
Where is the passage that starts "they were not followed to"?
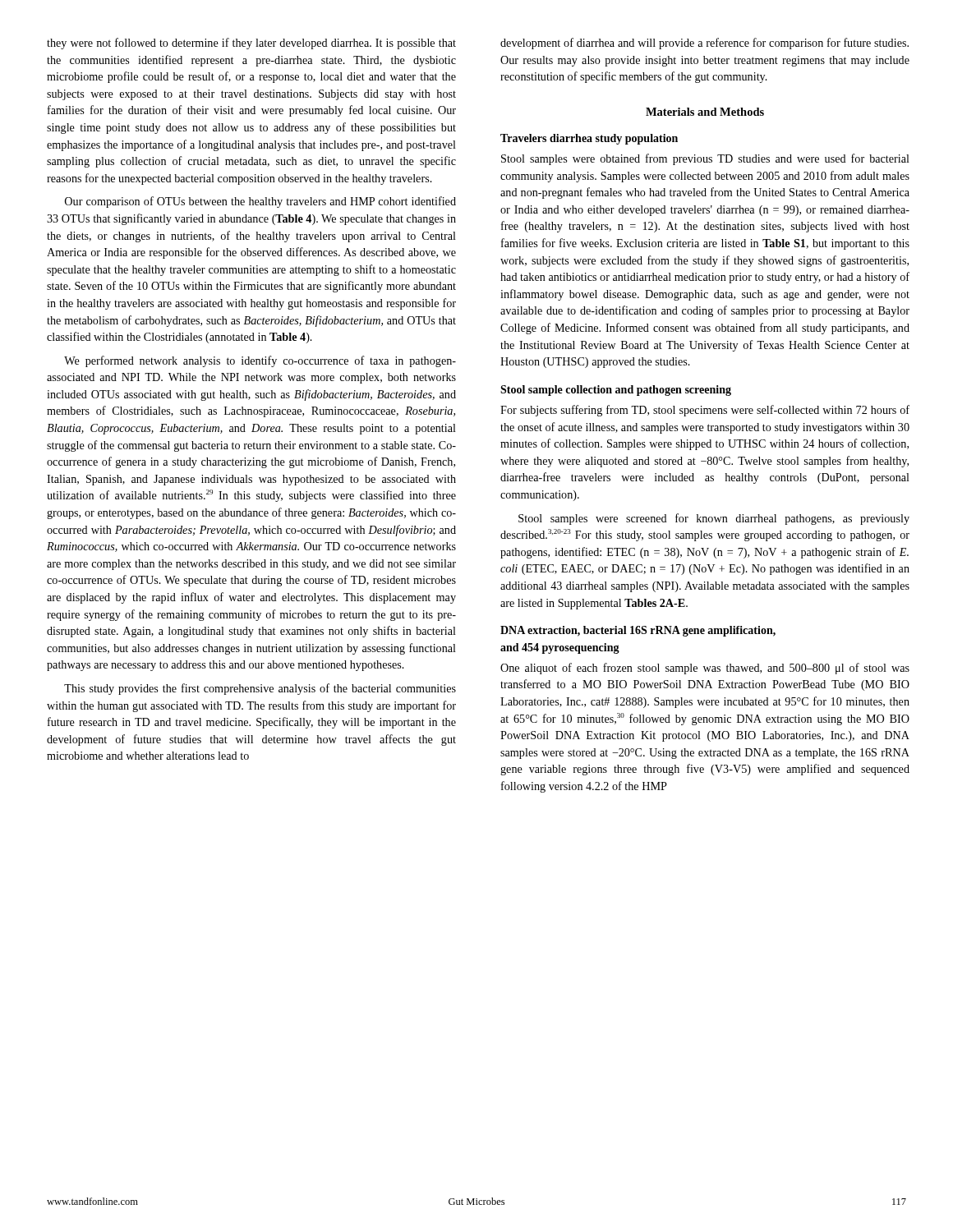251,111
